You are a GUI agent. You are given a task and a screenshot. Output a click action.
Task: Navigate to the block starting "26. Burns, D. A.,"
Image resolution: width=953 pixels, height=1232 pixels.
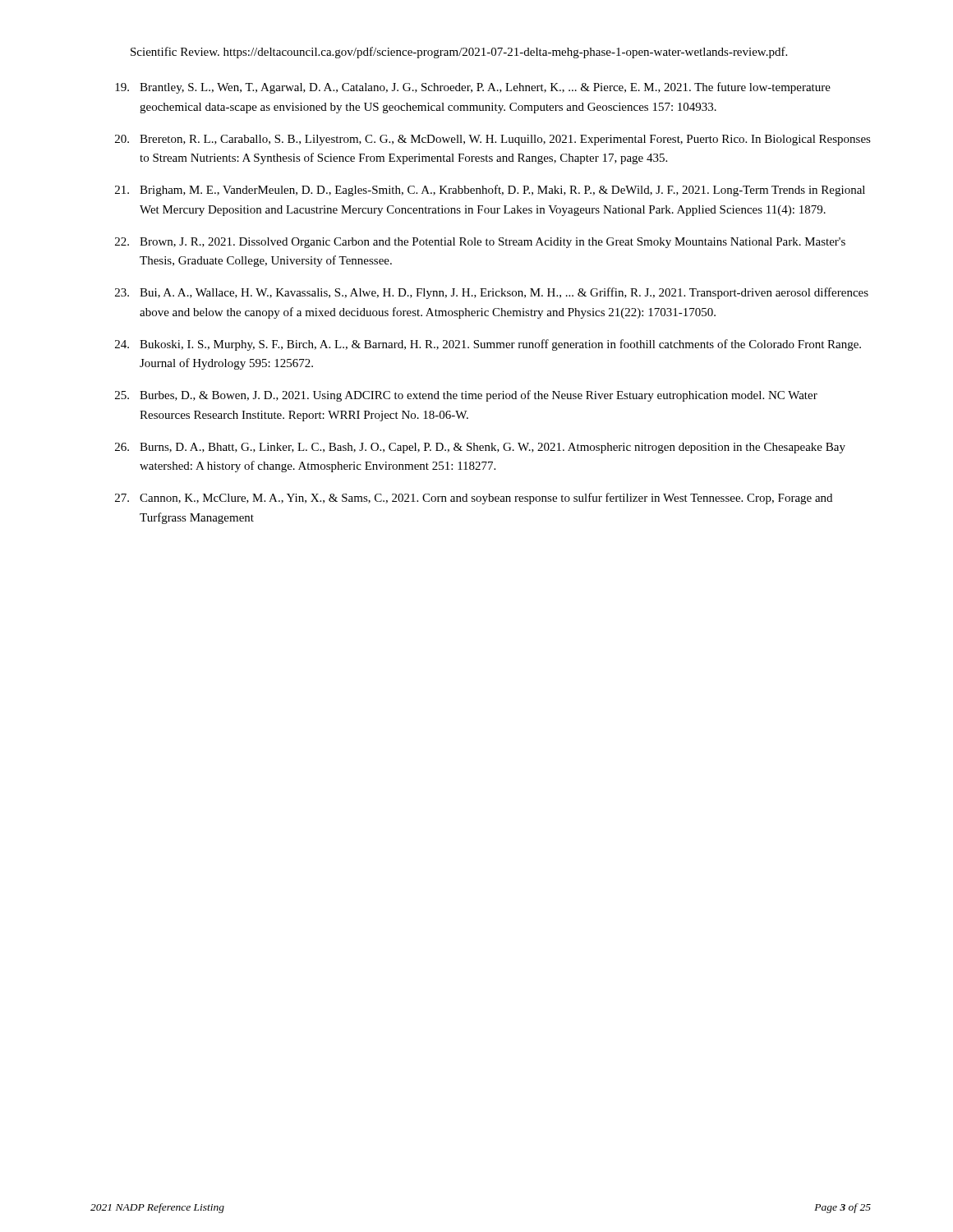[x=481, y=457]
